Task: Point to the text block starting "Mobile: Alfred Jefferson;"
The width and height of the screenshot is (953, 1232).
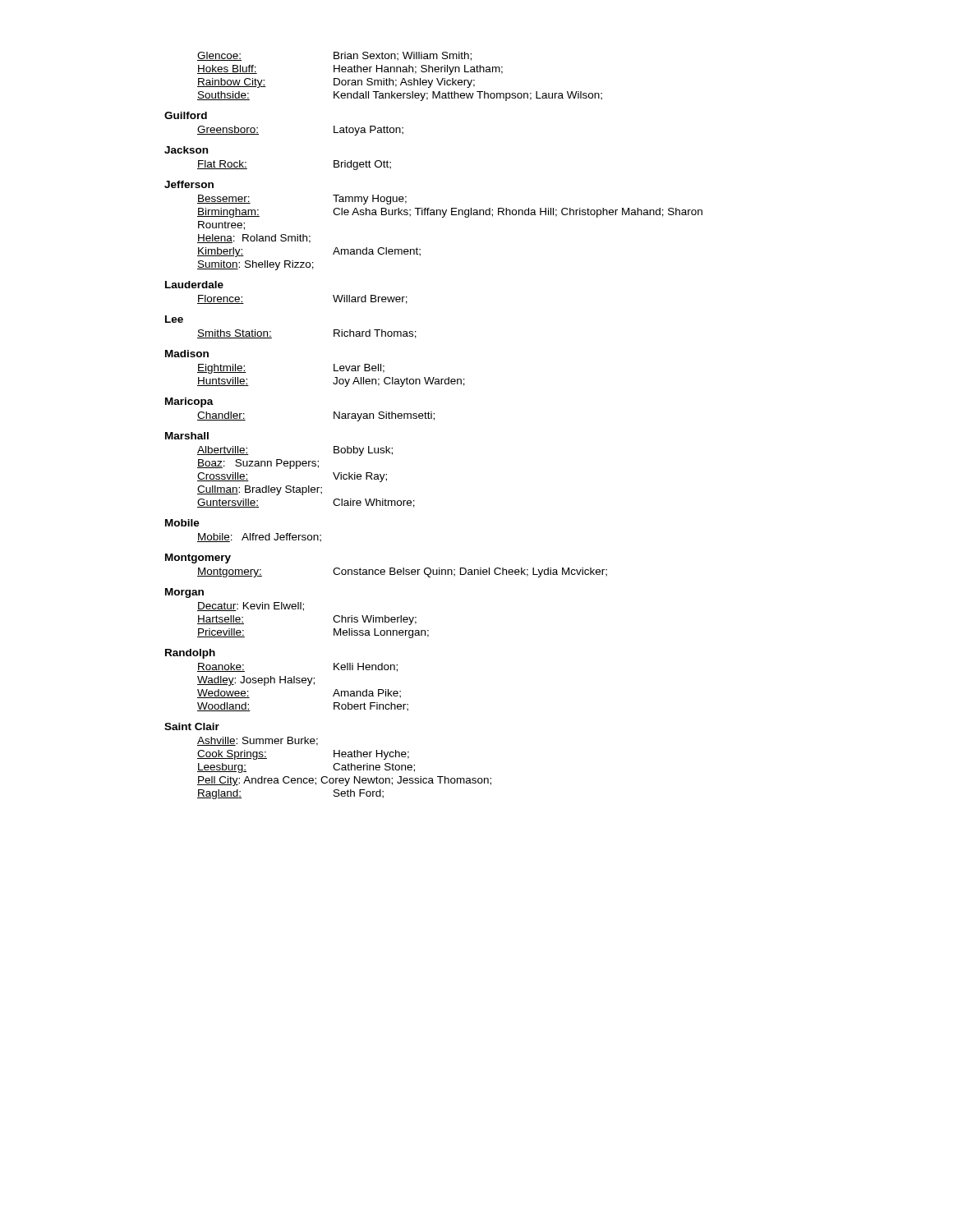Action: point(265,537)
